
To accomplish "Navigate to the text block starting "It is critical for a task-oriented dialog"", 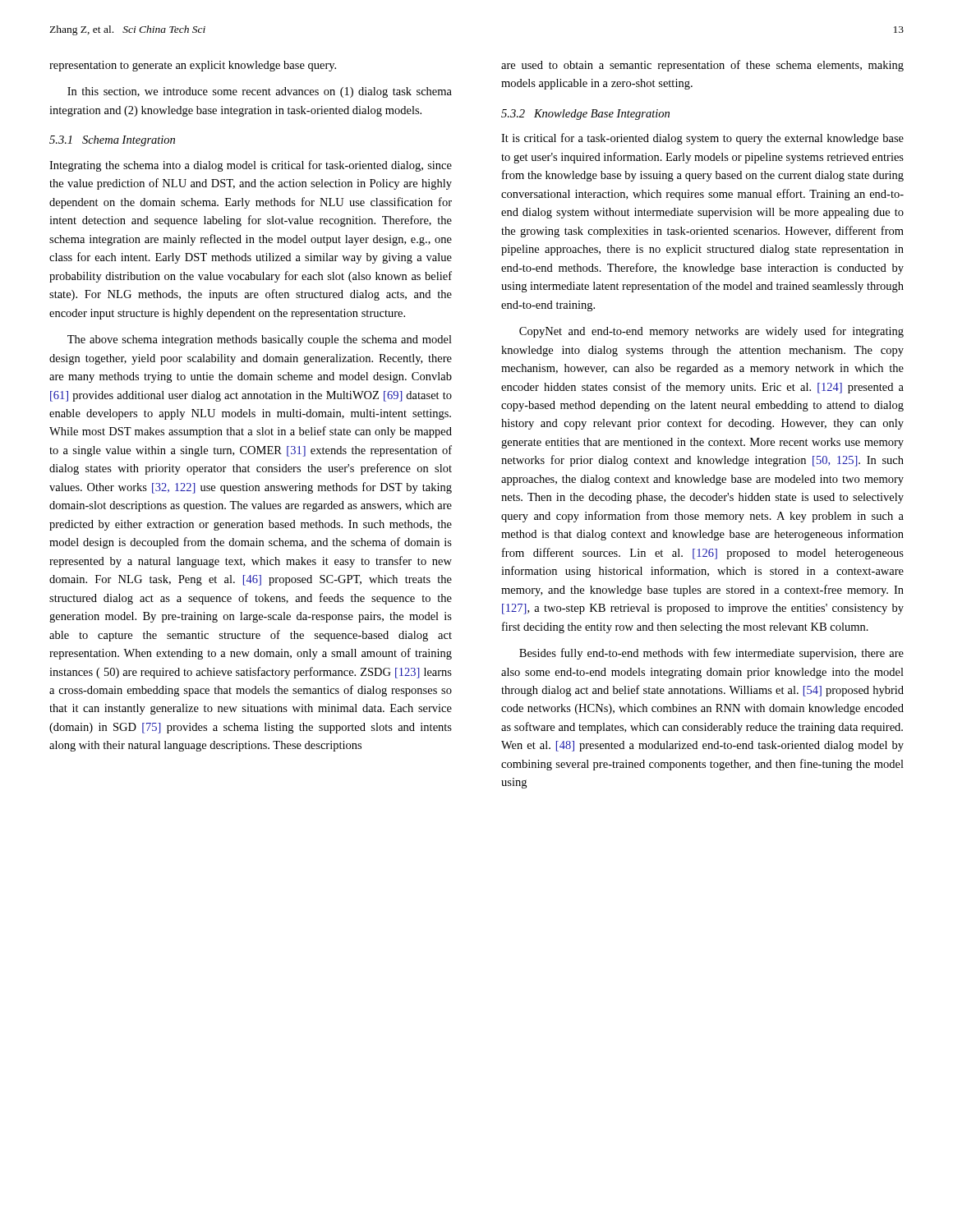I will (x=702, y=460).
